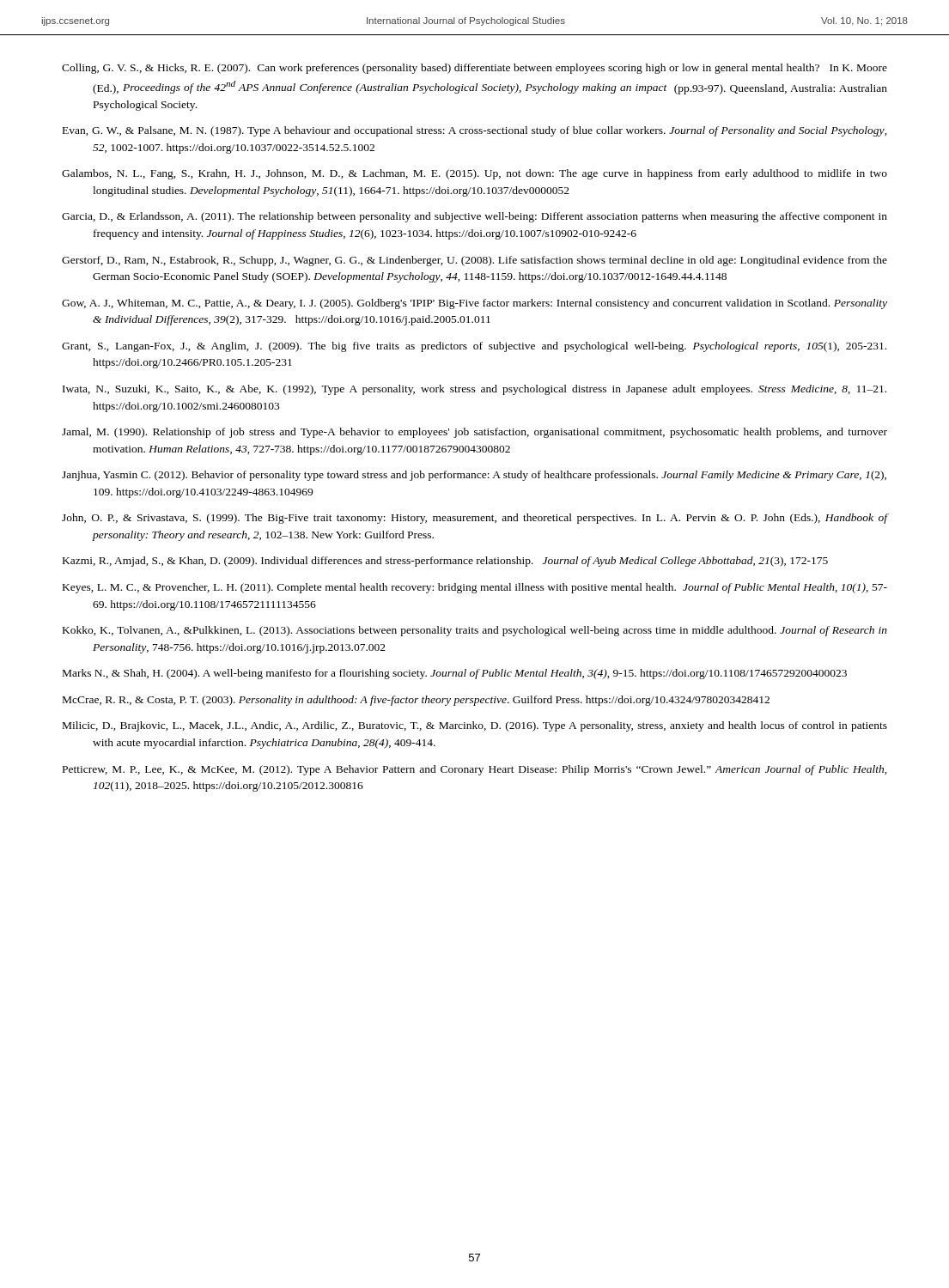Point to the block beginning "Garcia, D., & Erlandsson, A. (2011). The relationship"

coord(474,225)
